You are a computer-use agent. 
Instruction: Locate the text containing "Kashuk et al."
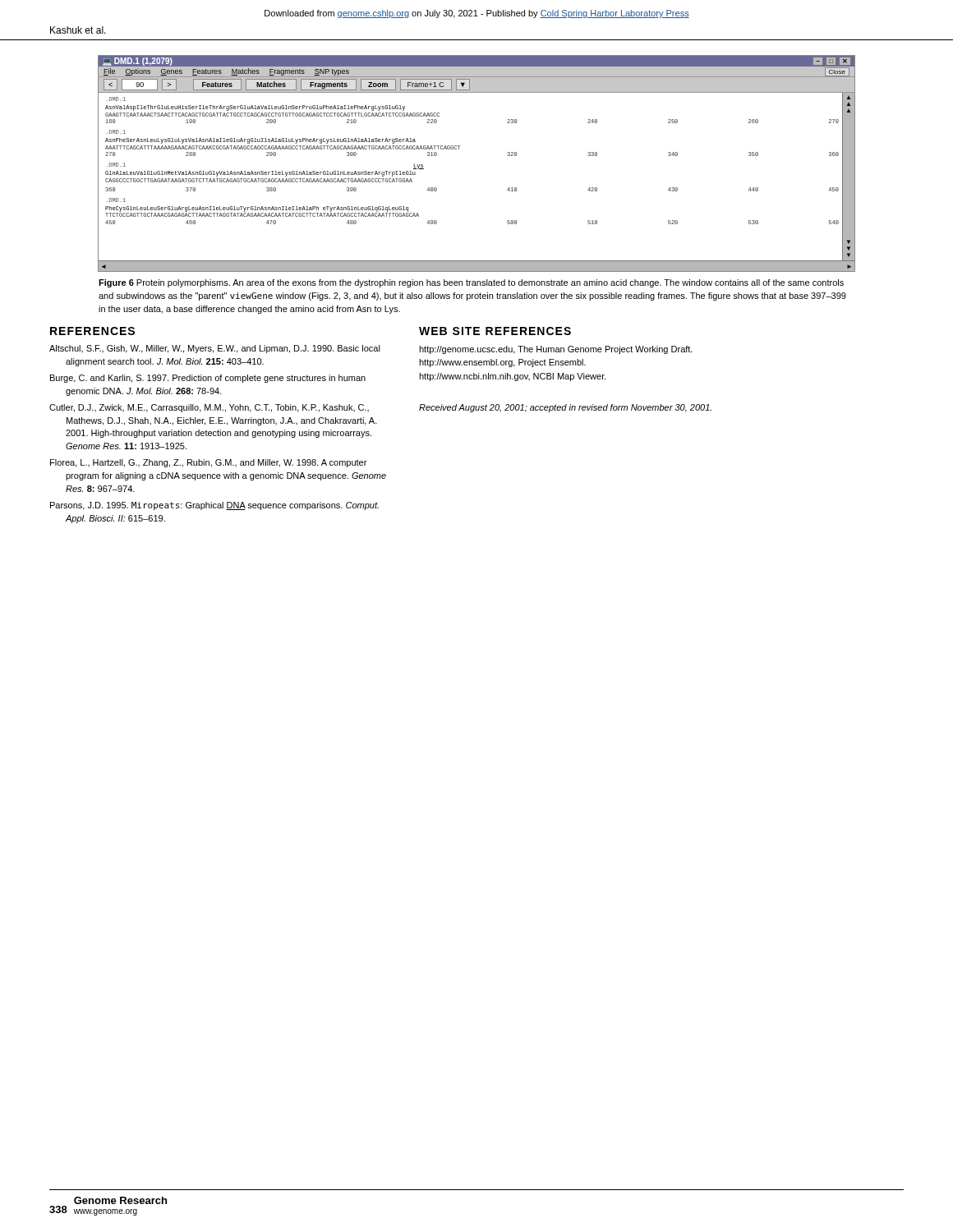tap(78, 30)
